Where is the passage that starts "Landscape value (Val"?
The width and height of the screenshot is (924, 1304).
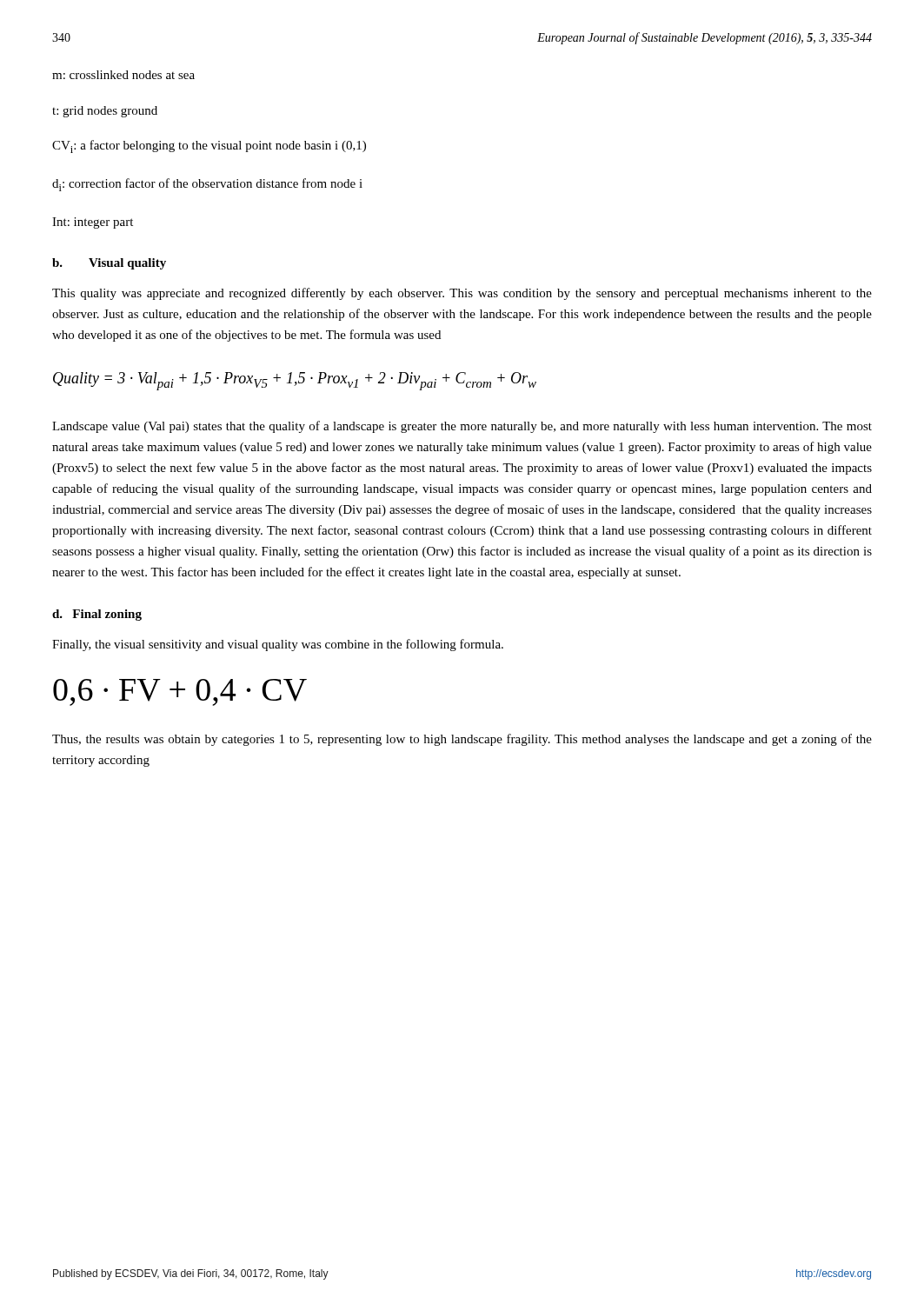tap(462, 499)
